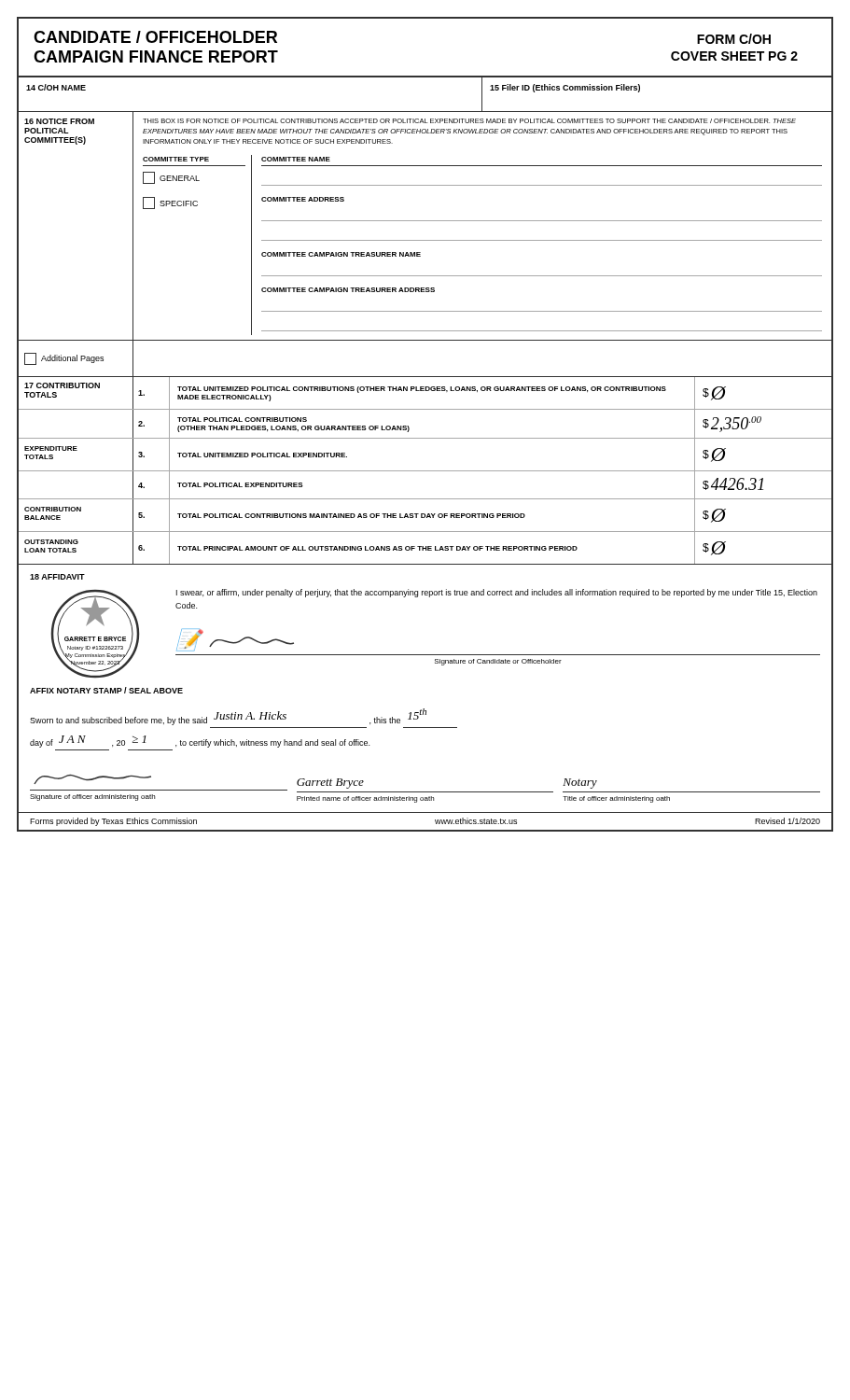Locate the text block starting "AFFIX NOTARY STAMP"

point(106,691)
